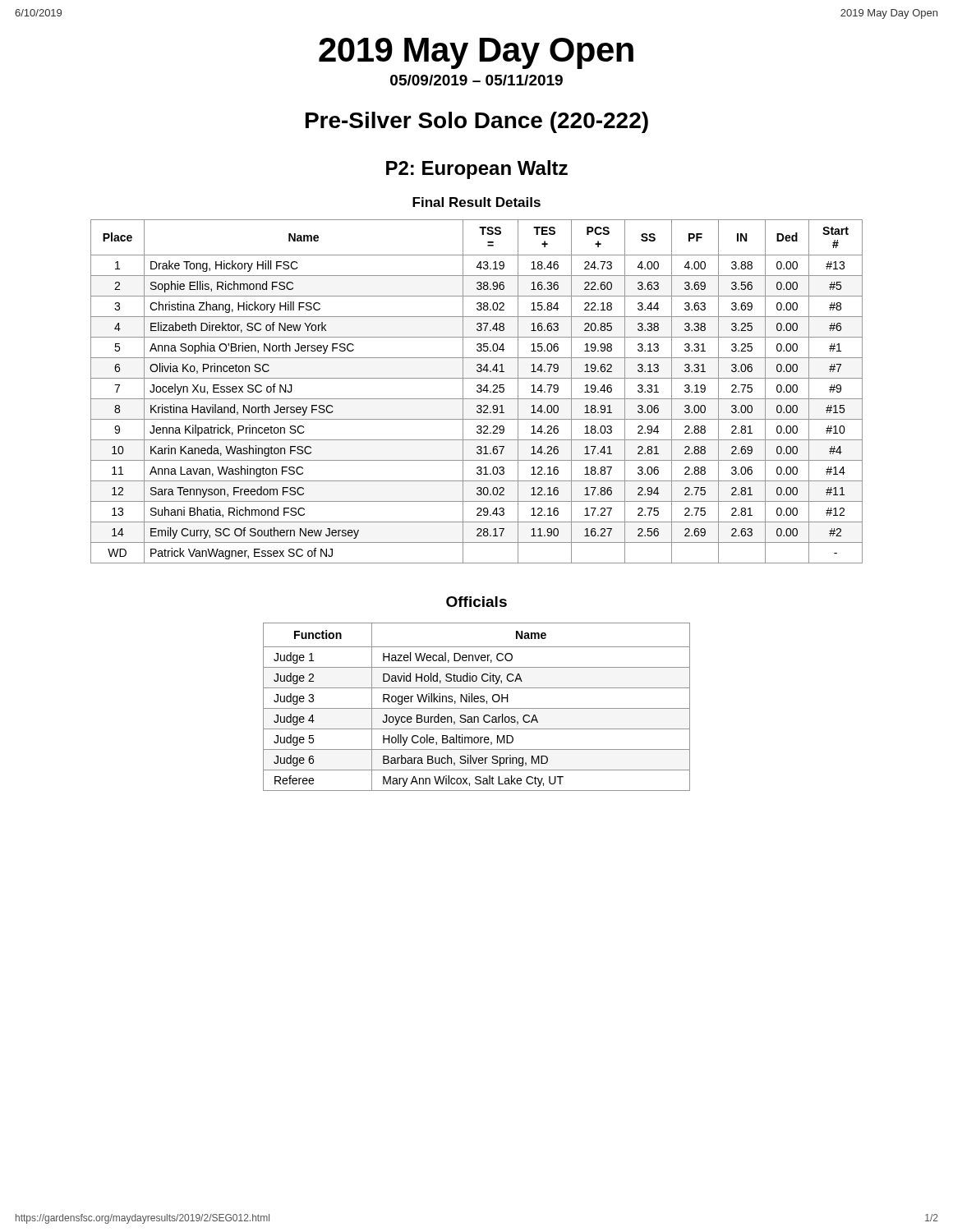Click where it says "Final Result Details"
This screenshot has width=953, height=1232.
coord(476,202)
